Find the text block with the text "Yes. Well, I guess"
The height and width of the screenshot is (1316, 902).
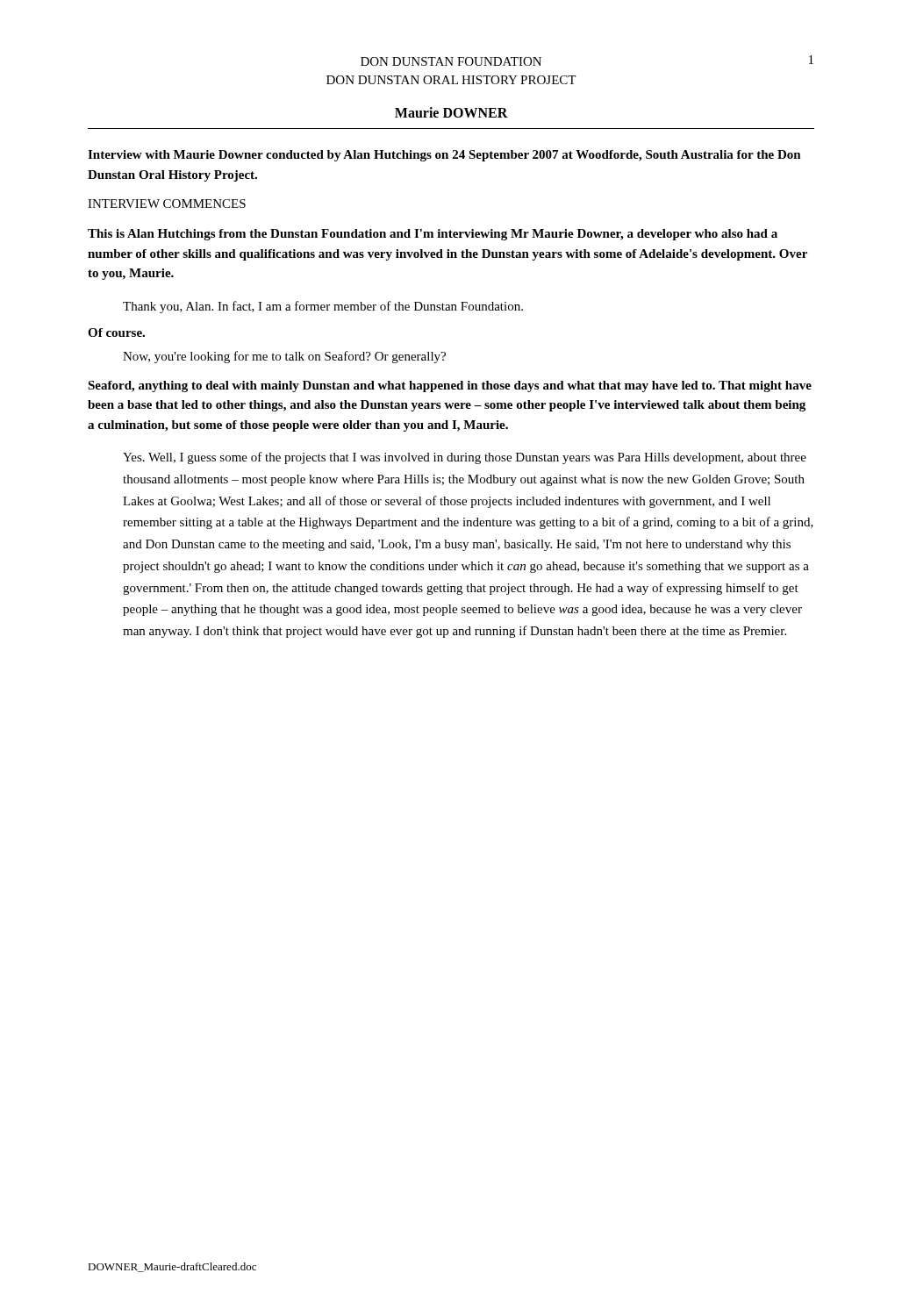click(468, 544)
